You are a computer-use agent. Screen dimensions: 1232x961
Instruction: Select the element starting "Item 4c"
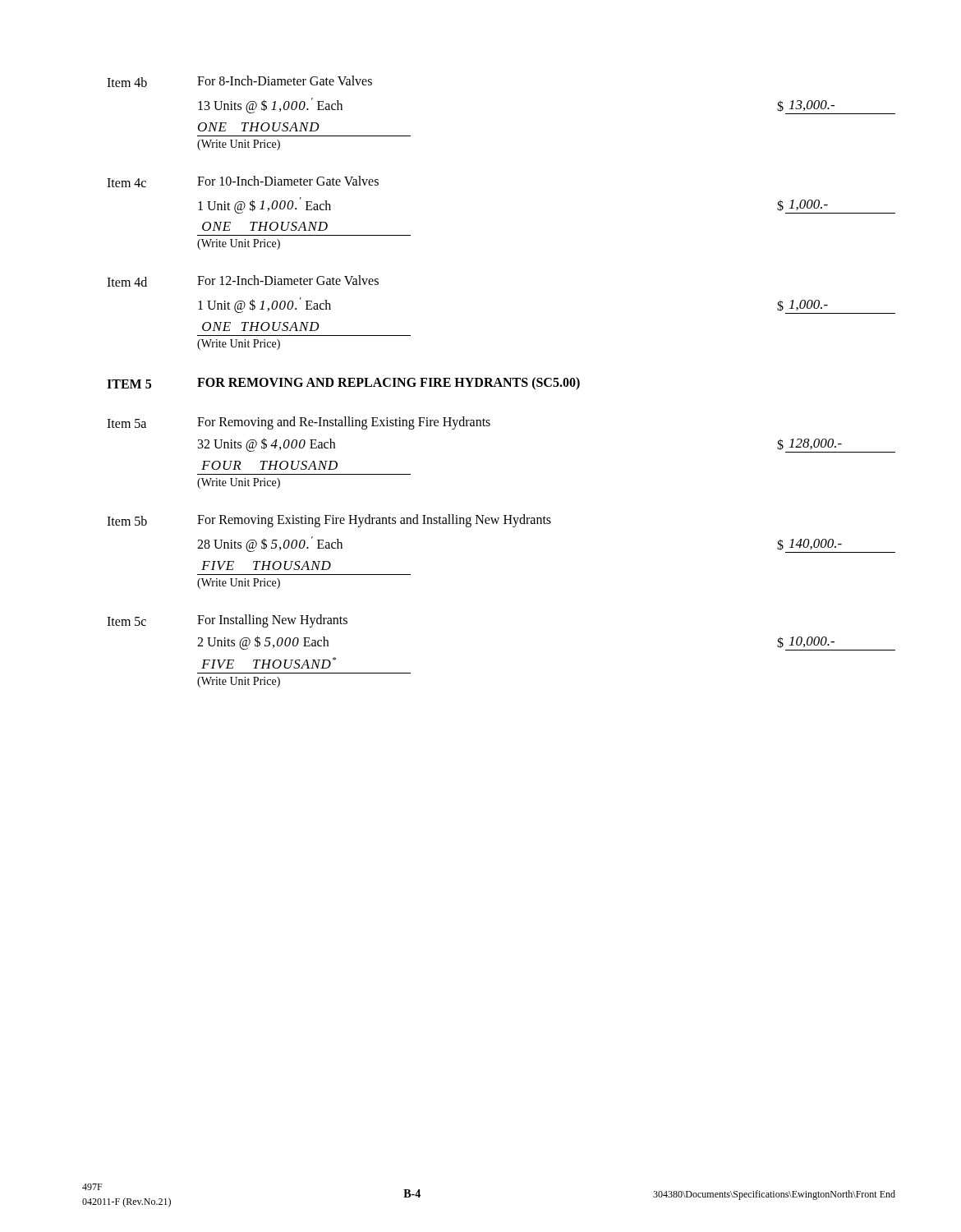127,182
